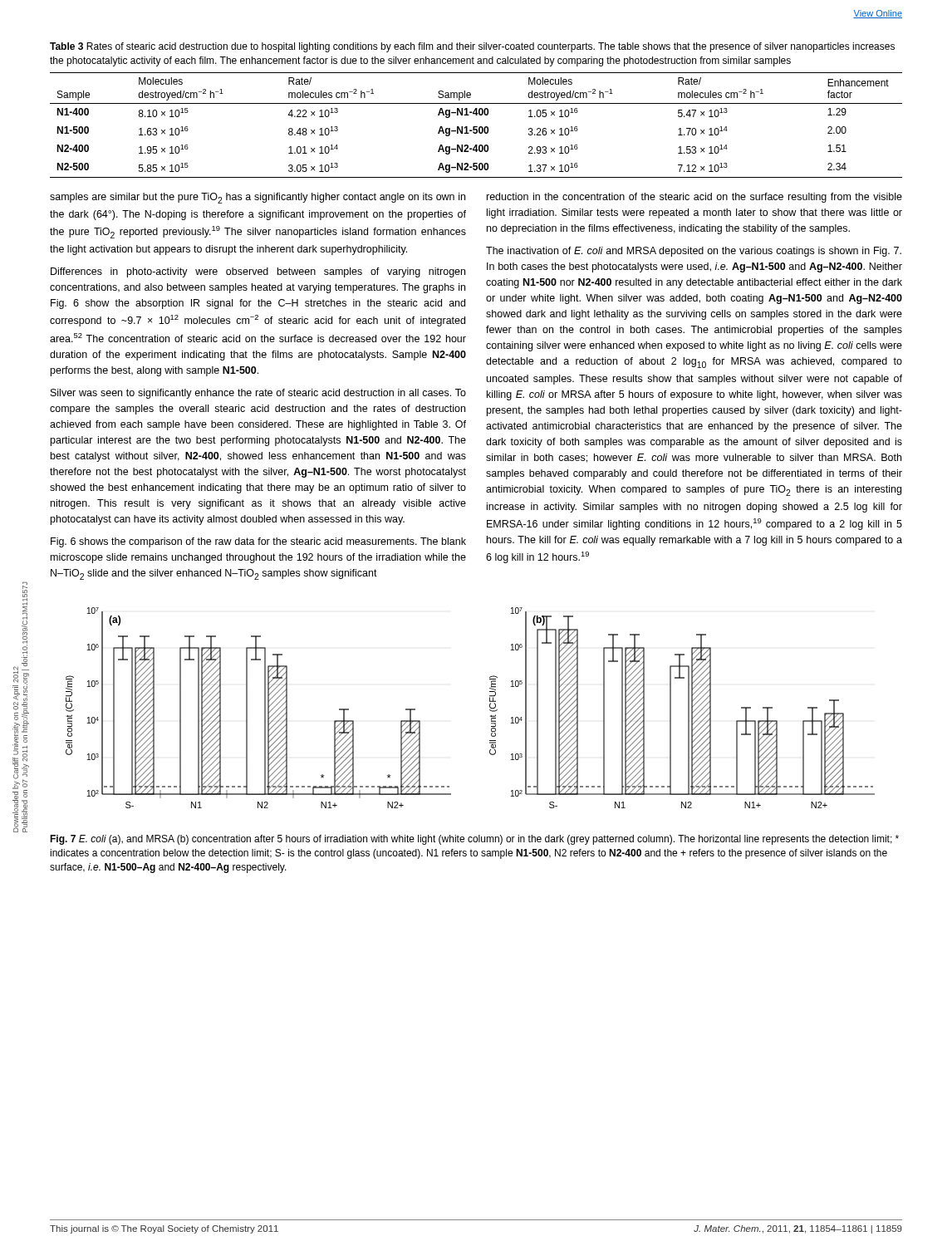Locate the table
Screen dimensions: 1246x952
tap(476, 125)
